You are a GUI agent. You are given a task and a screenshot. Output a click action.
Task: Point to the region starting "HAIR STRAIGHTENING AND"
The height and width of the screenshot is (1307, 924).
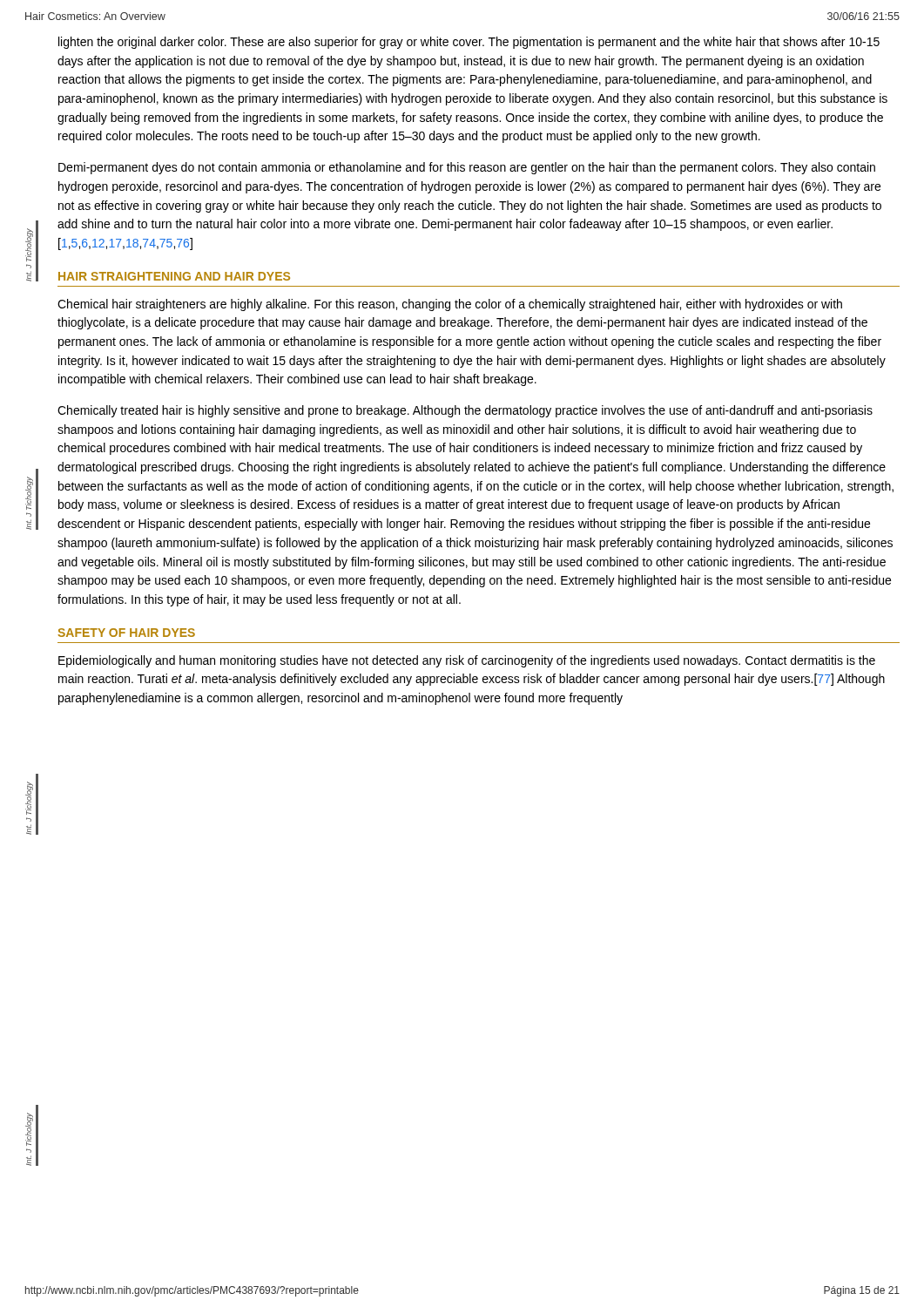click(x=174, y=276)
